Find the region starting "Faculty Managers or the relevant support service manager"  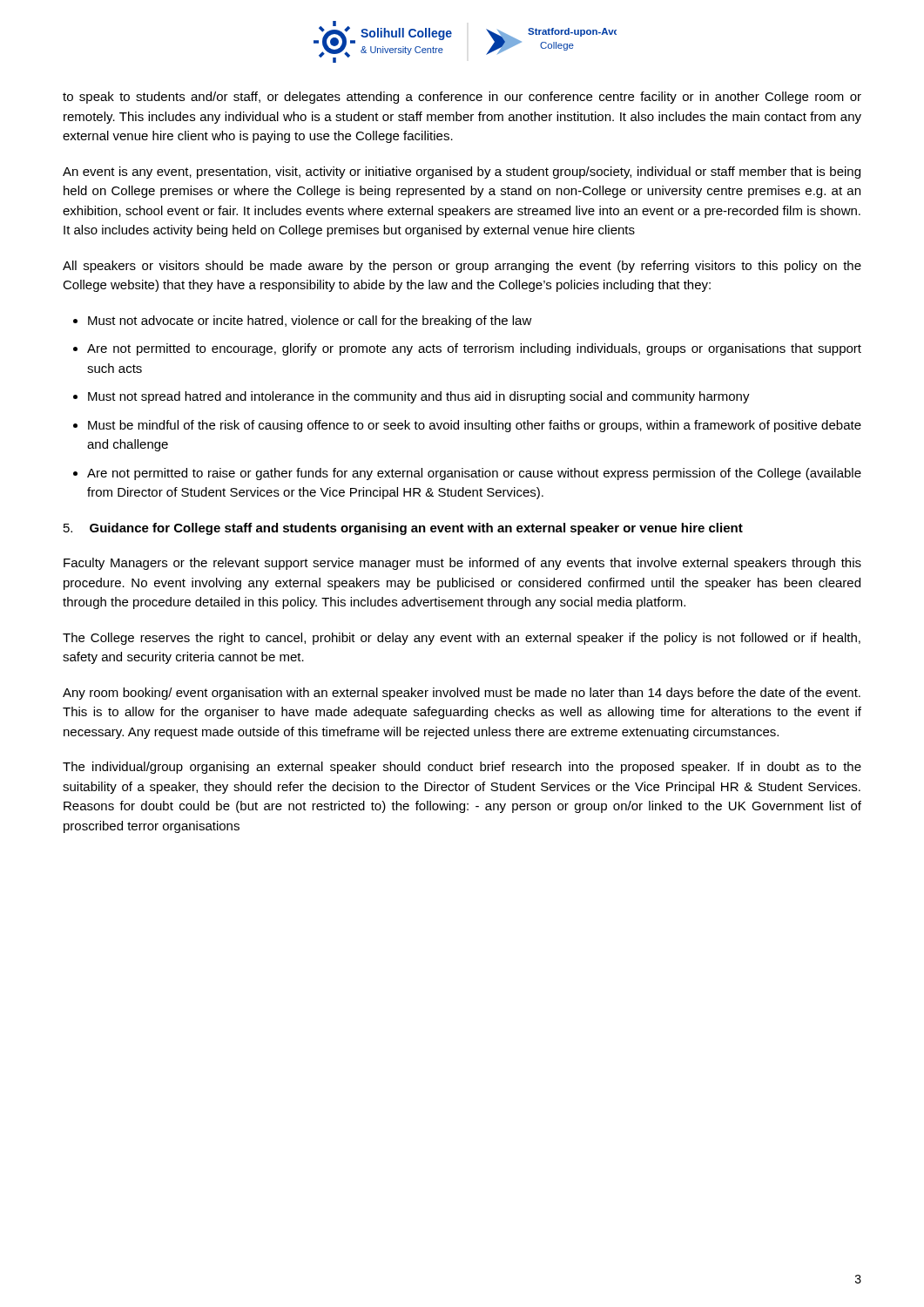462,583
